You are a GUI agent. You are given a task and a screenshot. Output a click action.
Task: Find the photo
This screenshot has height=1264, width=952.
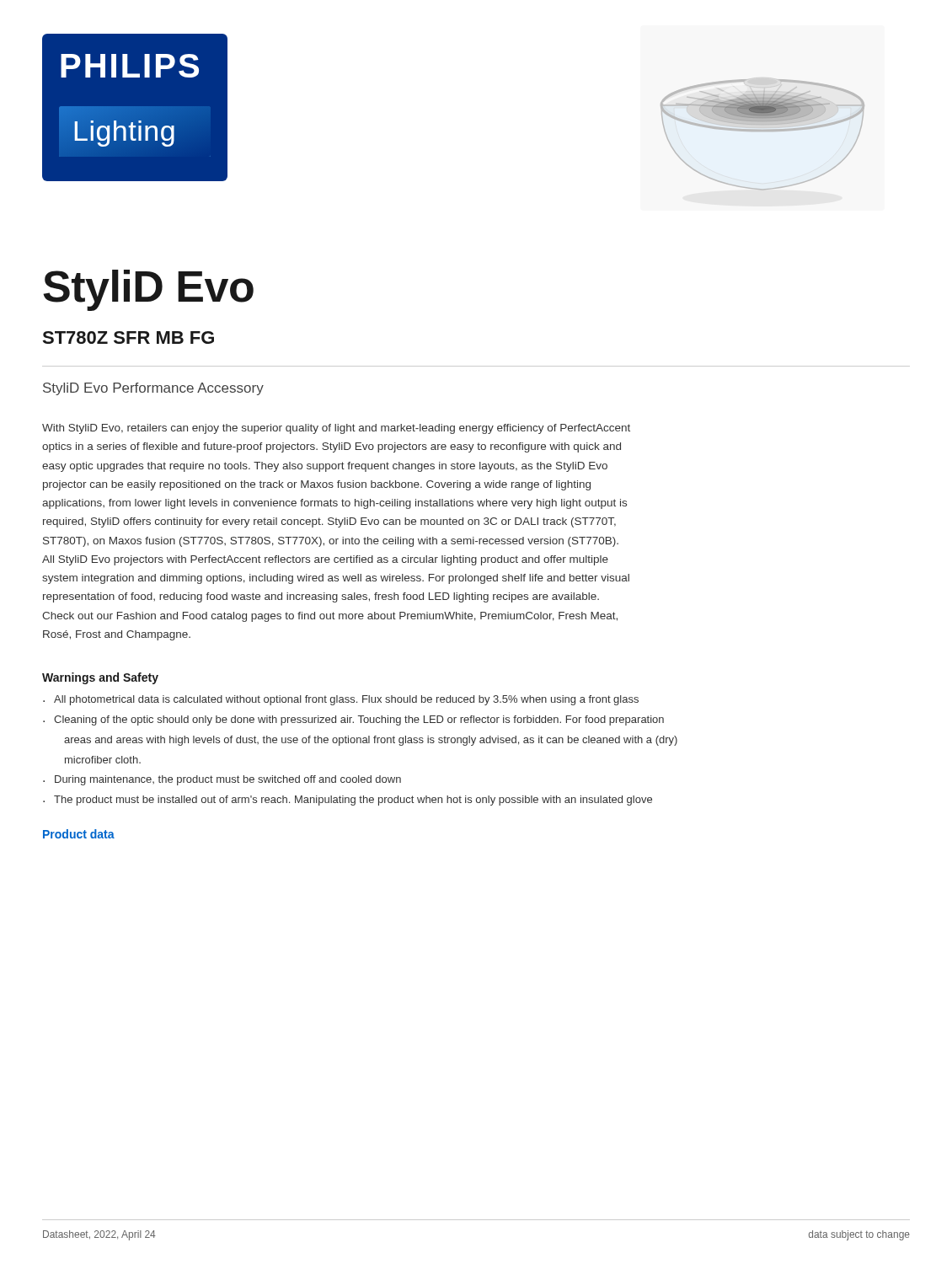point(762,118)
